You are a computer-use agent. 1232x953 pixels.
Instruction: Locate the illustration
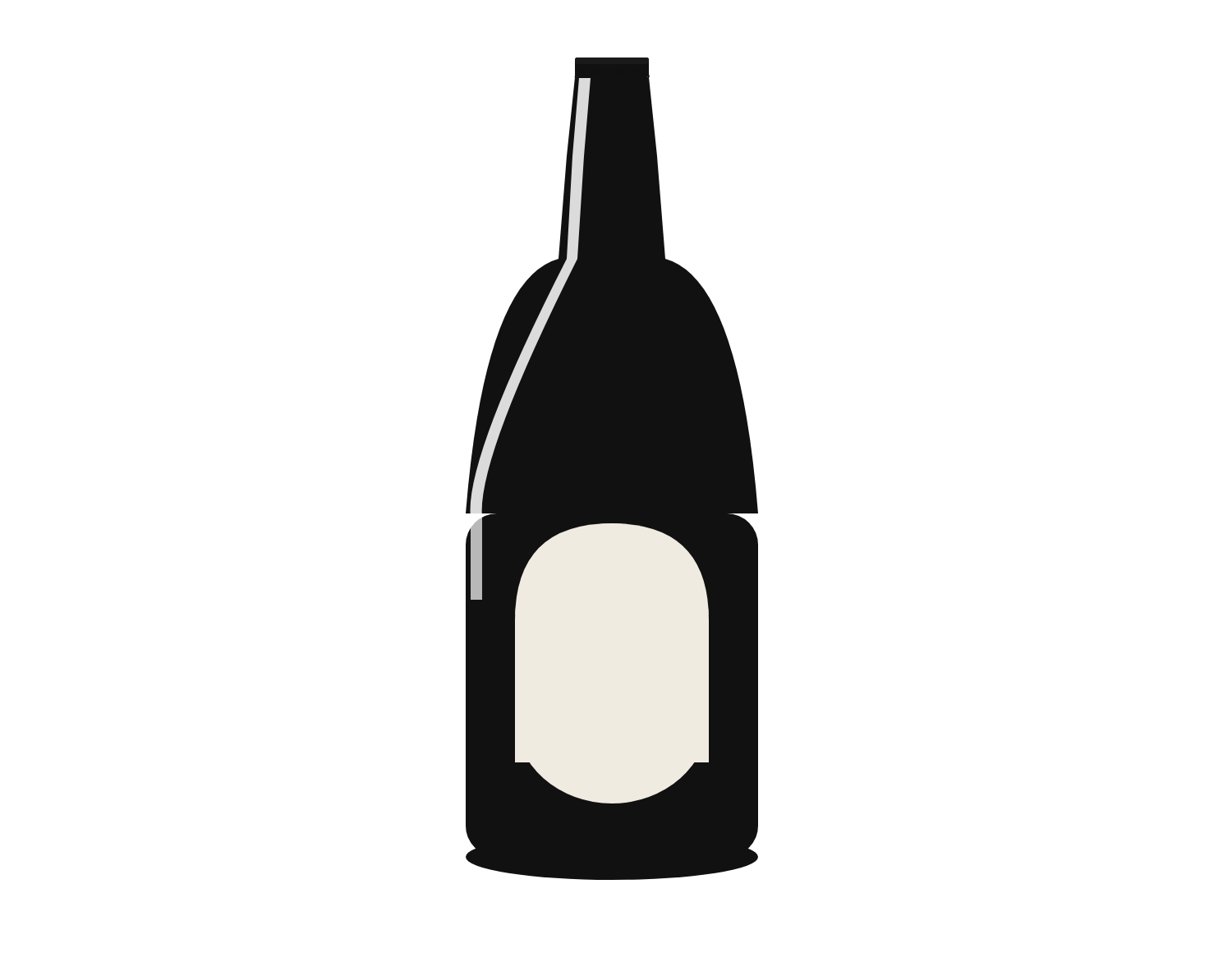pos(616,476)
